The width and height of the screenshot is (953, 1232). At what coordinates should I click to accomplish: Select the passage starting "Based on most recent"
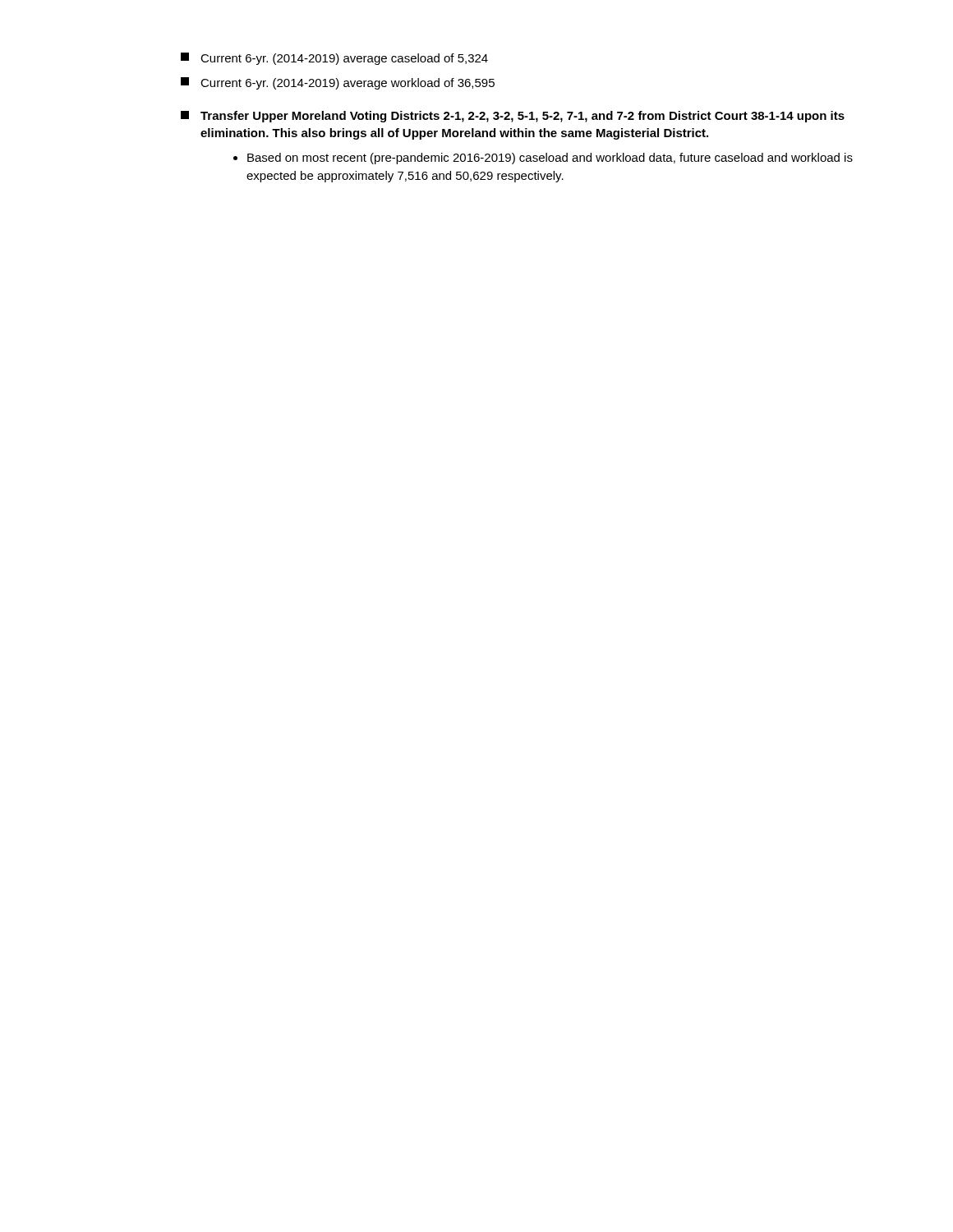[545, 167]
